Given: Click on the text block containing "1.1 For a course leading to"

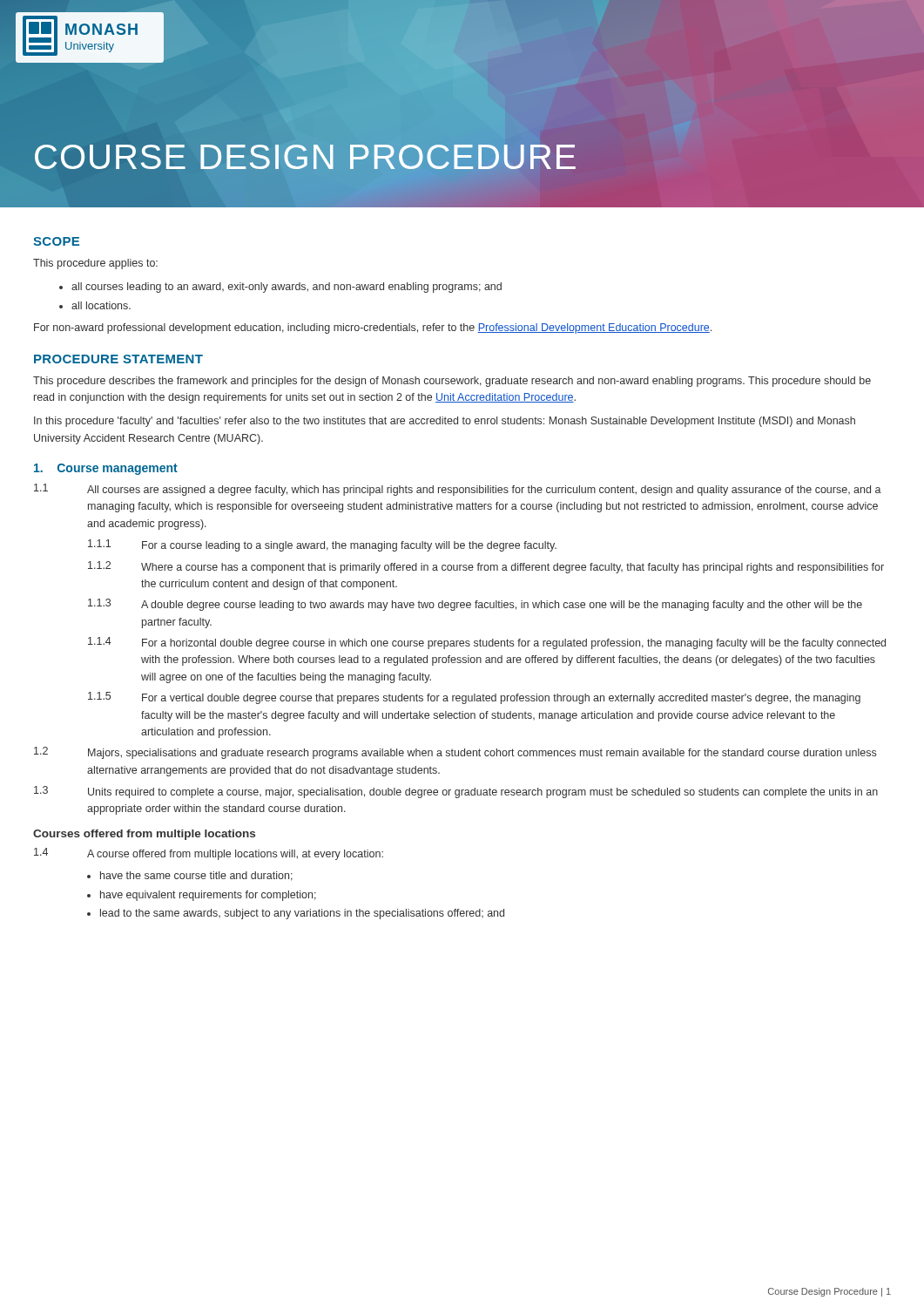Looking at the screenshot, I should [x=322, y=546].
